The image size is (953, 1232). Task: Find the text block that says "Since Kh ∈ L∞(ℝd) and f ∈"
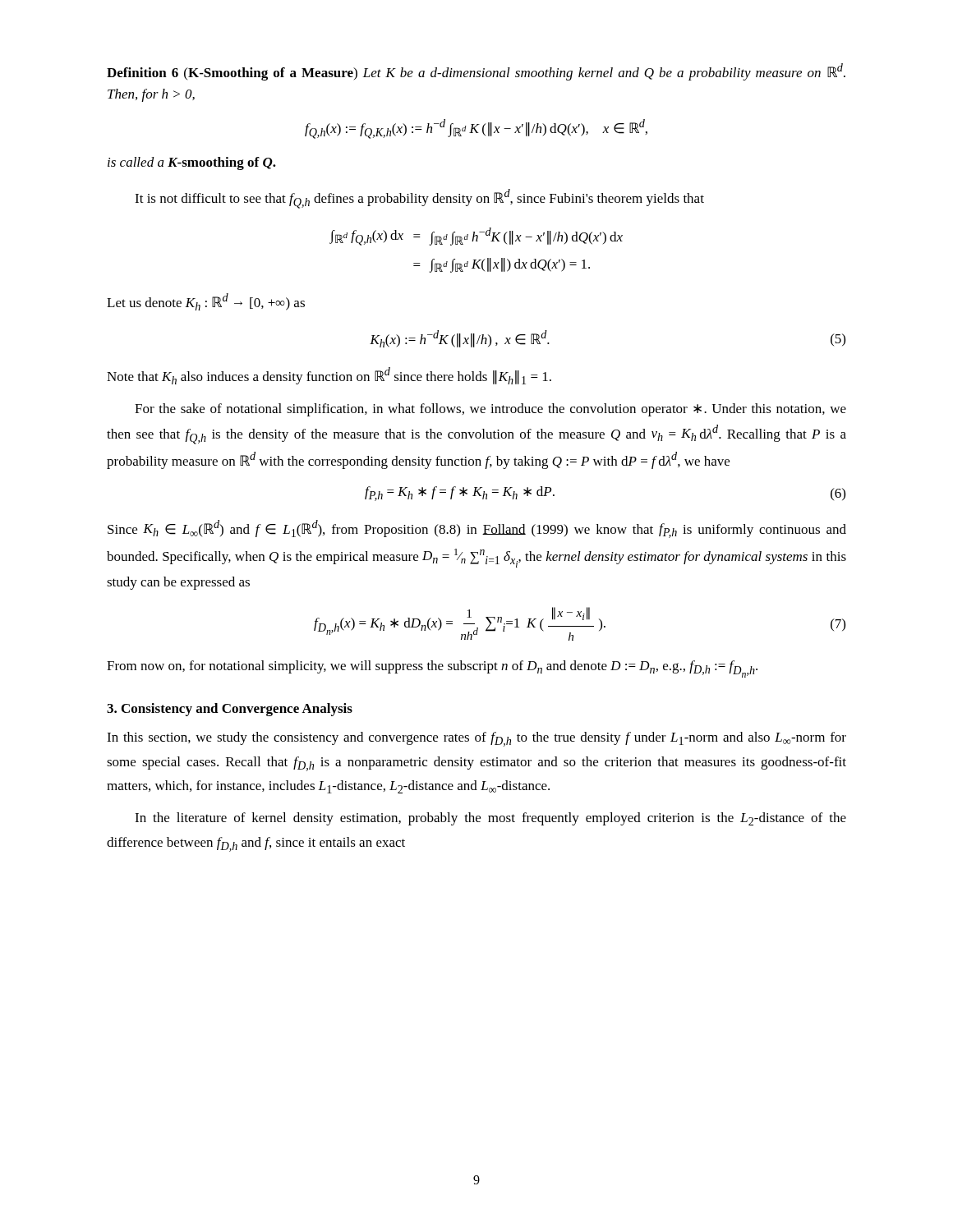477,529
